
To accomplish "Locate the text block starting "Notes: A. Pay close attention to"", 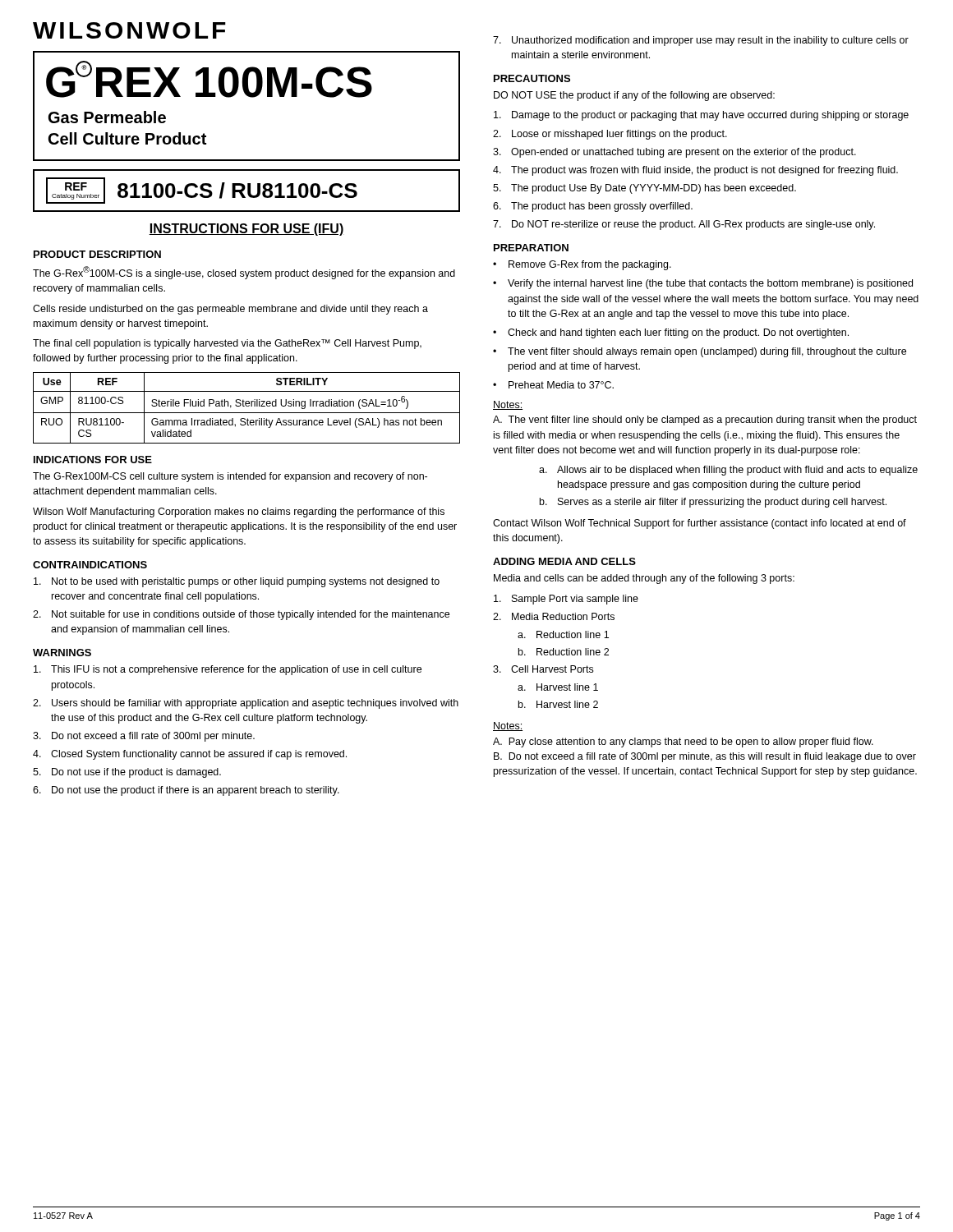I will (705, 749).
